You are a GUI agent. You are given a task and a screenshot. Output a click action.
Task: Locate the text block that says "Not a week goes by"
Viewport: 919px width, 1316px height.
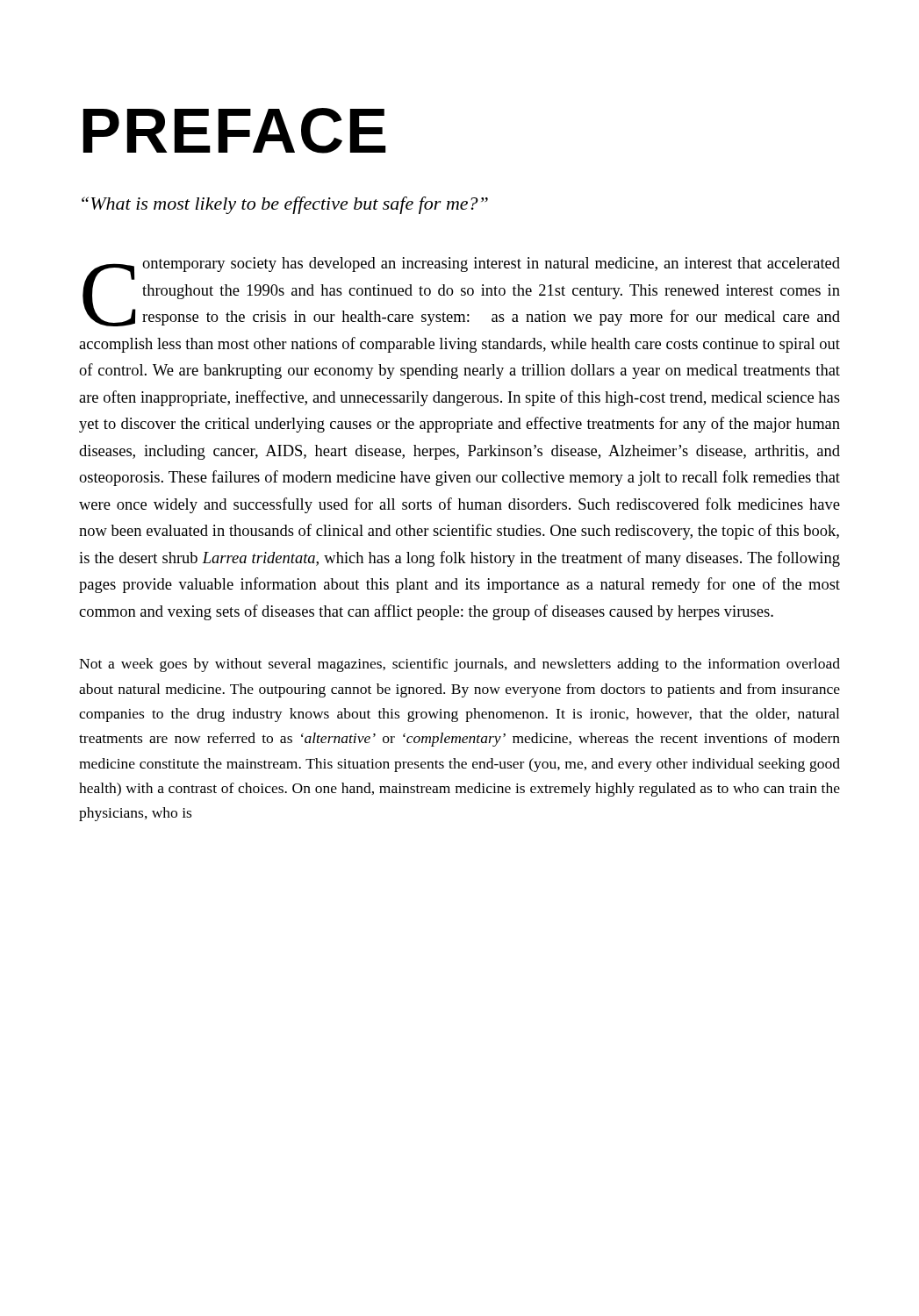pyautogui.click(x=460, y=738)
